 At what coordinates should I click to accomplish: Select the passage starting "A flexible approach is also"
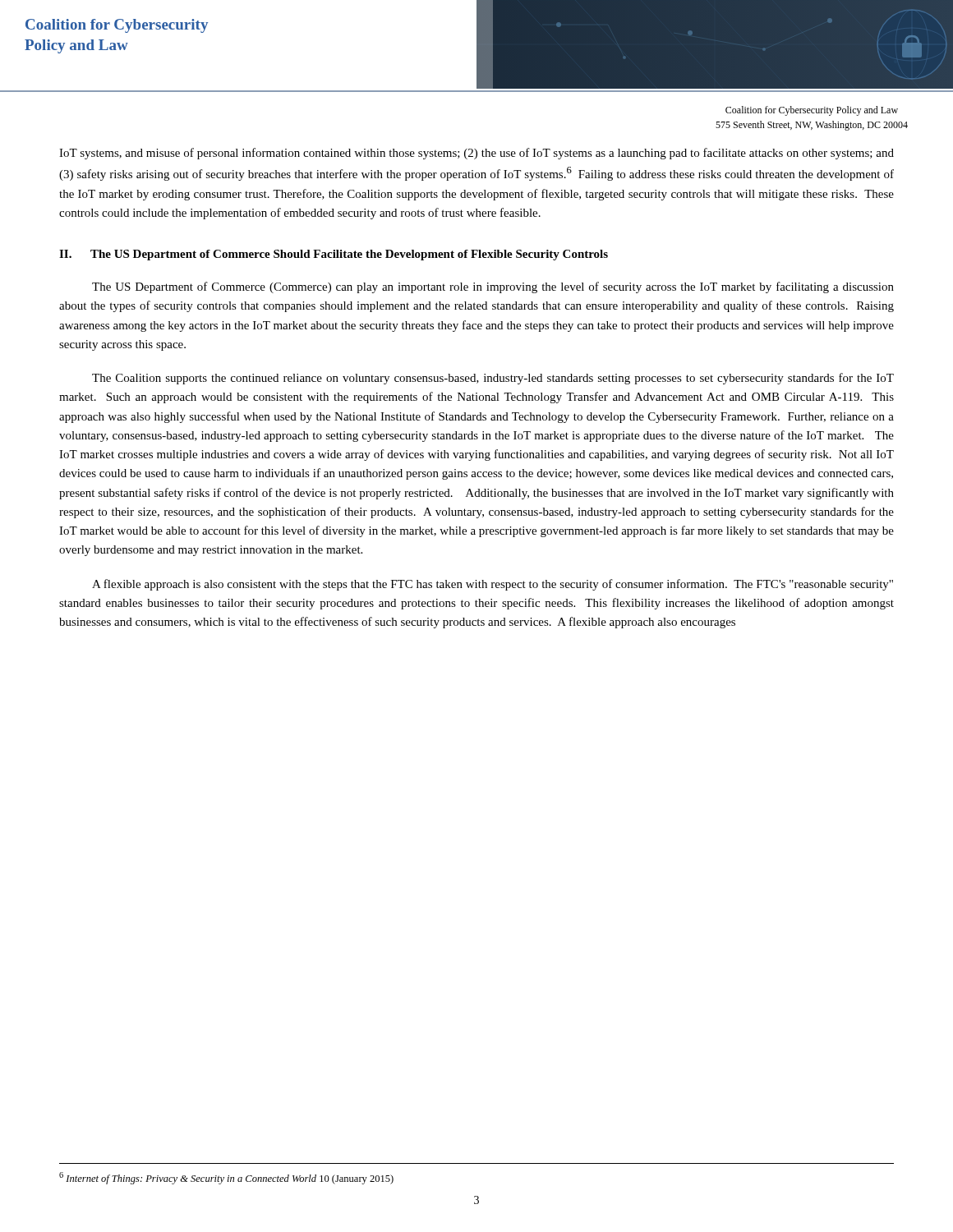coord(476,603)
